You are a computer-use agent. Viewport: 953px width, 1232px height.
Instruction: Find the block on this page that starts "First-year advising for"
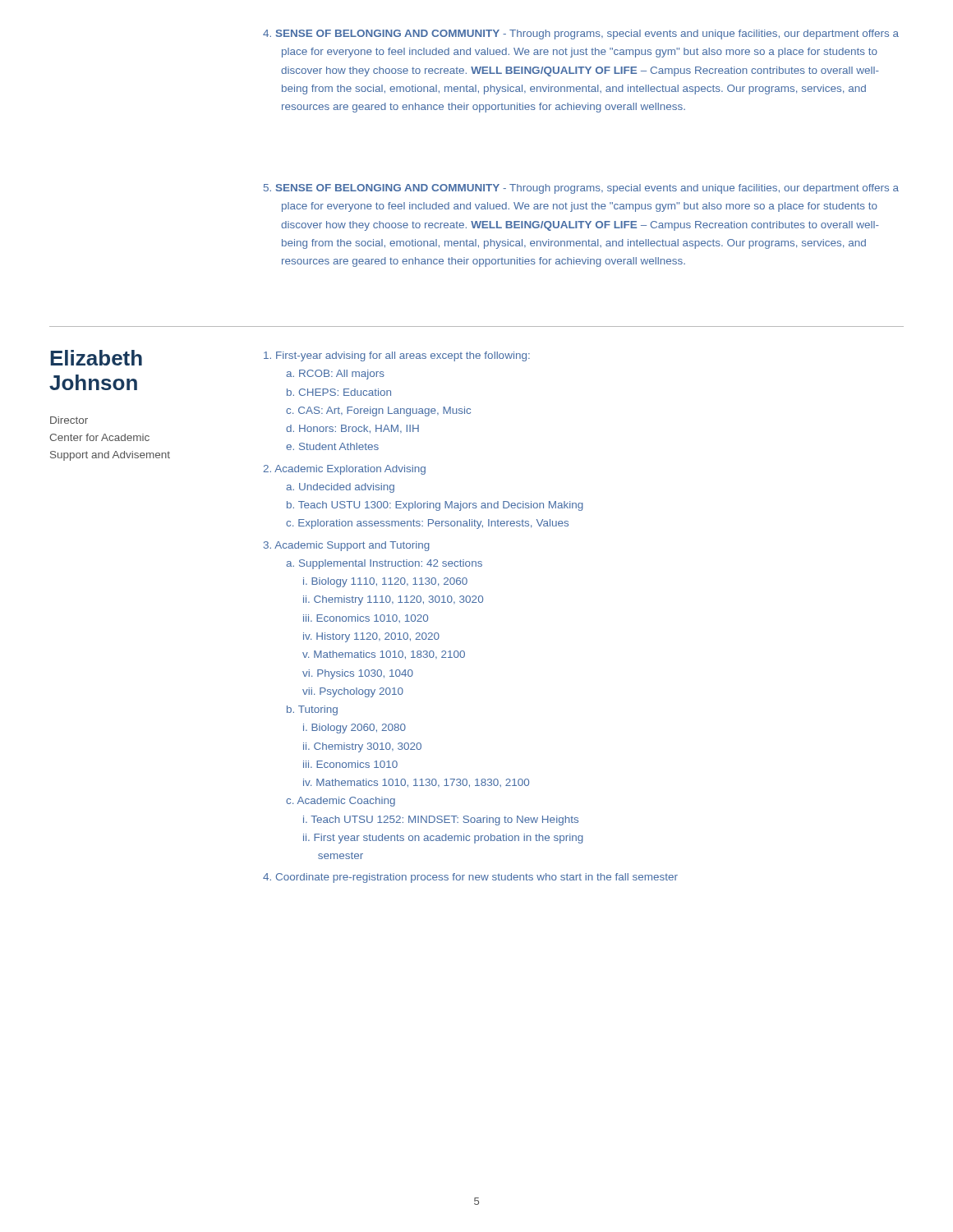click(397, 356)
